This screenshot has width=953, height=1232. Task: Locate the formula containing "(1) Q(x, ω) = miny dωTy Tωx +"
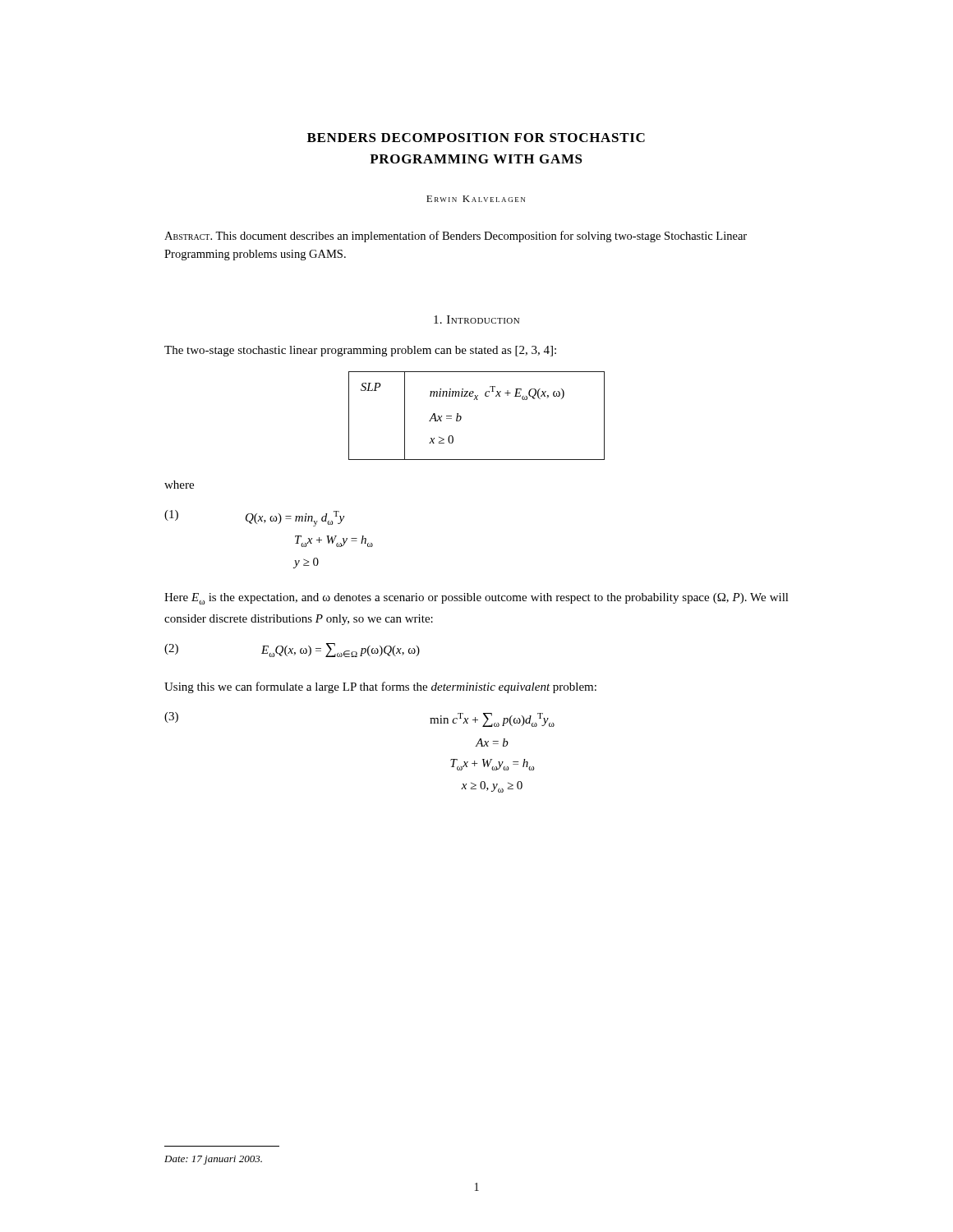(254, 518)
